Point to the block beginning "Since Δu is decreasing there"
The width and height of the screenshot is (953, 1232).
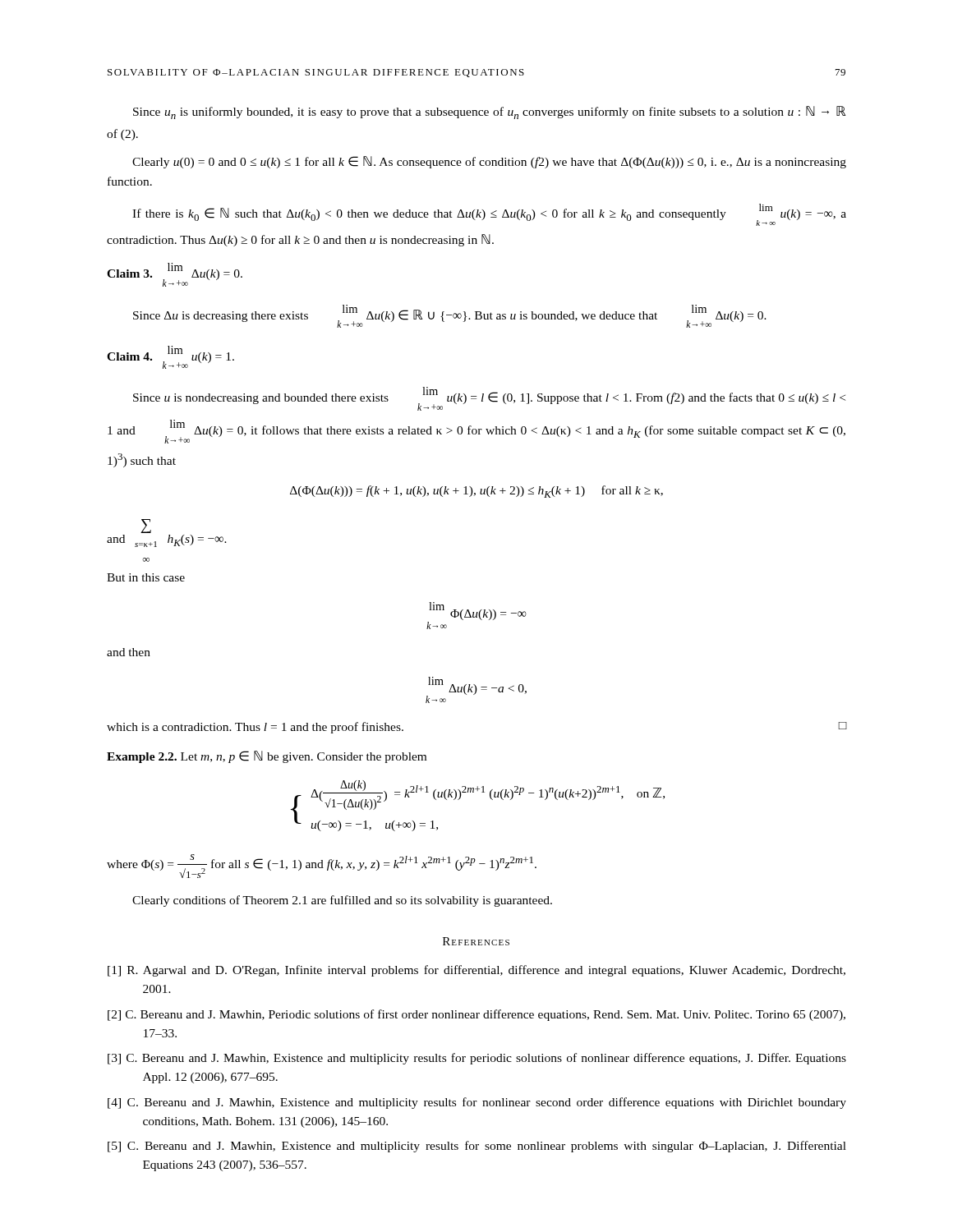click(x=476, y=316)
